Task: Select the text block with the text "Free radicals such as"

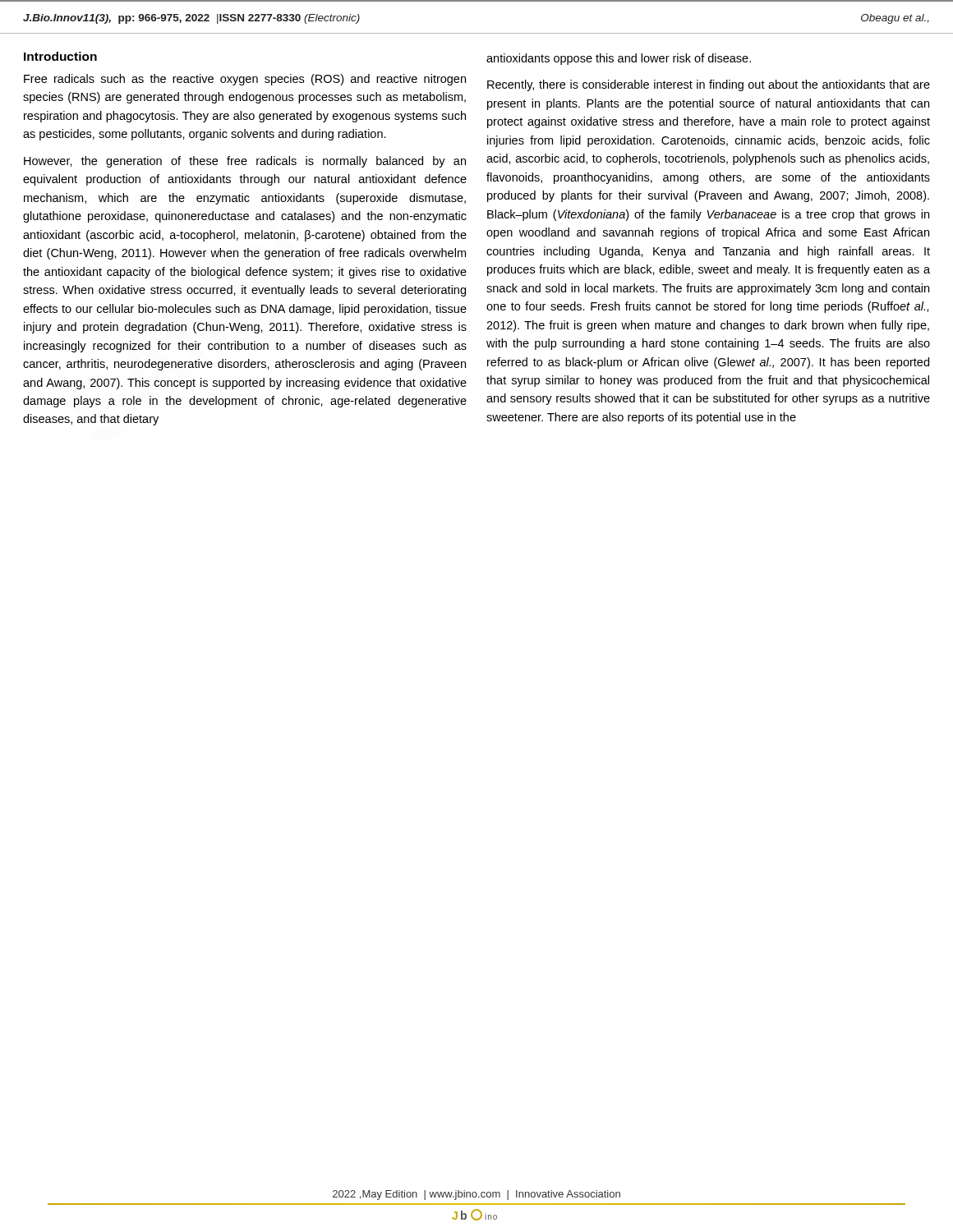Action: pyautogui.click(x=245, y=107)
